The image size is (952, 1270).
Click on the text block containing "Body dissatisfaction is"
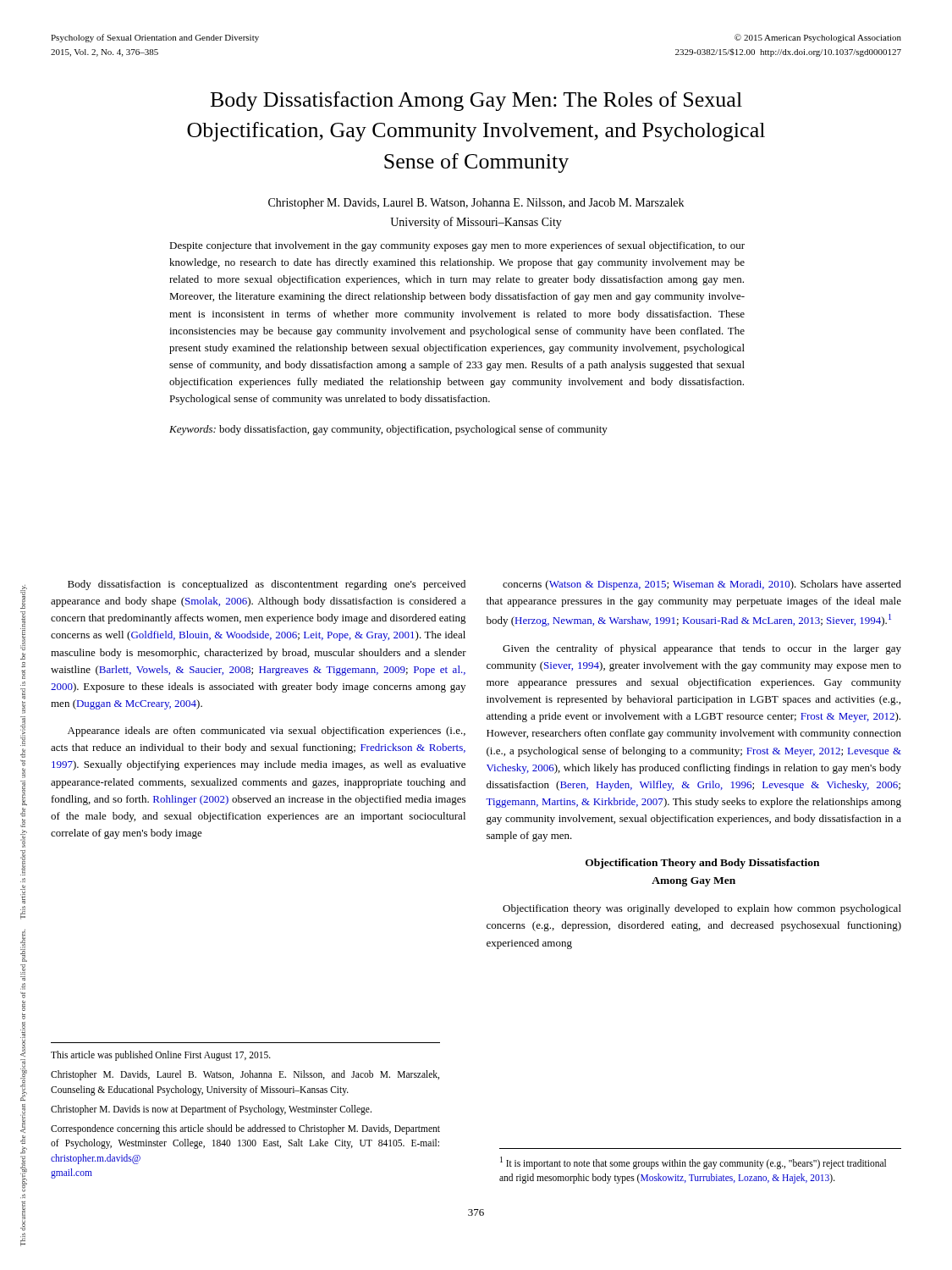[x=267, y=585]
